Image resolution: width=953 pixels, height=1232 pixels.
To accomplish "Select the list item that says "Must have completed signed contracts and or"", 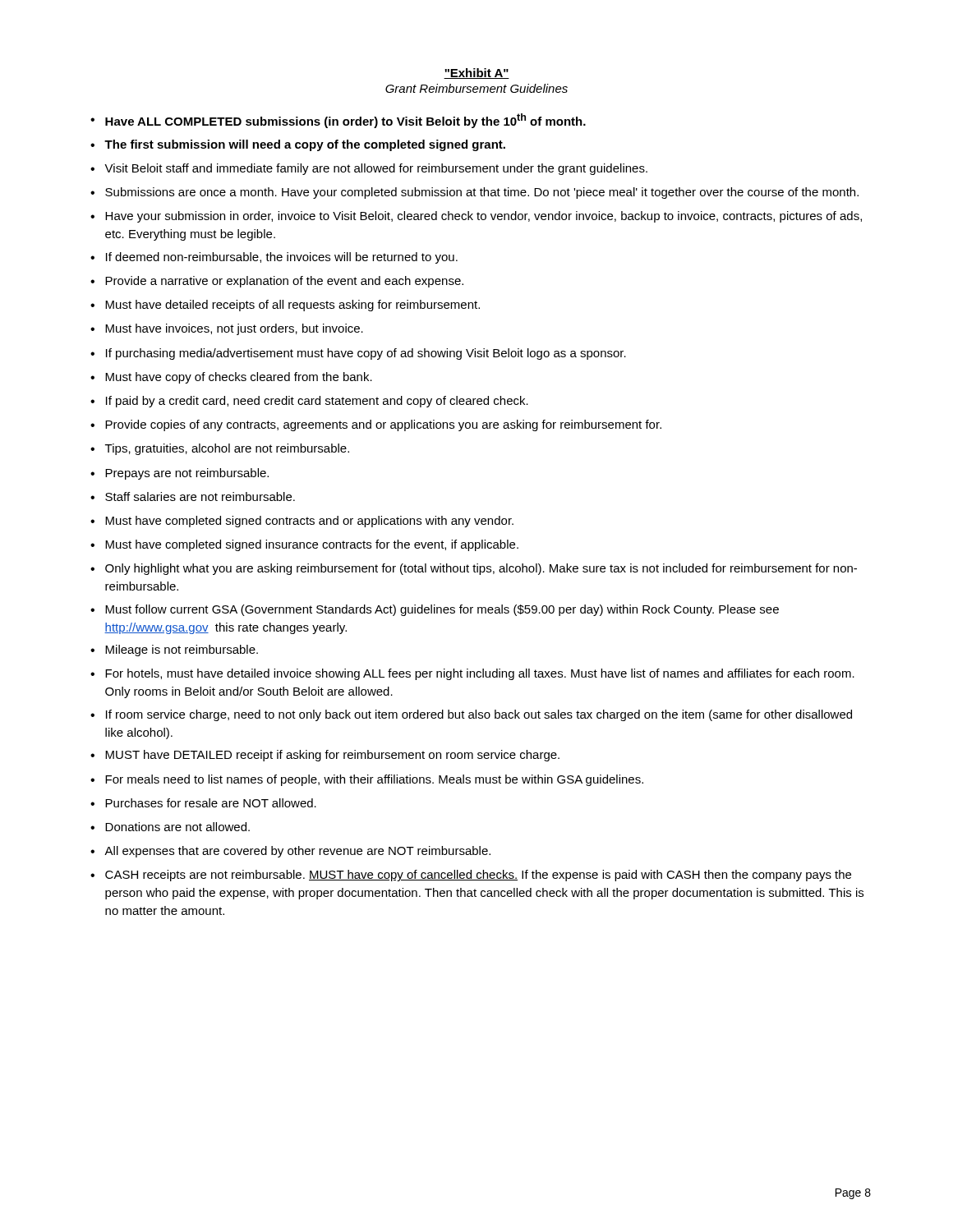I will coord(488,521).
